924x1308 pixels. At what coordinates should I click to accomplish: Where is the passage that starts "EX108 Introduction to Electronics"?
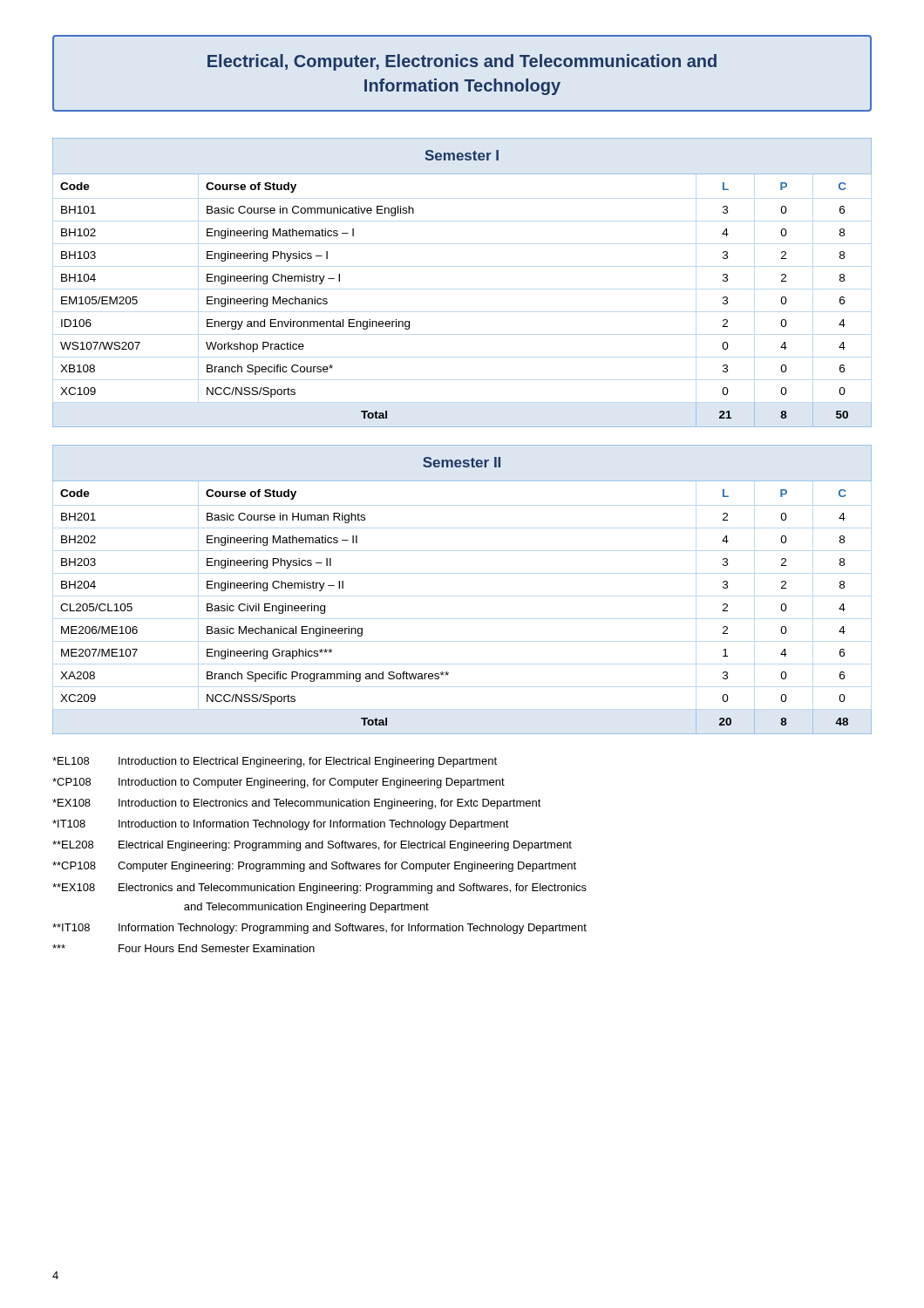tap(462, 803)
